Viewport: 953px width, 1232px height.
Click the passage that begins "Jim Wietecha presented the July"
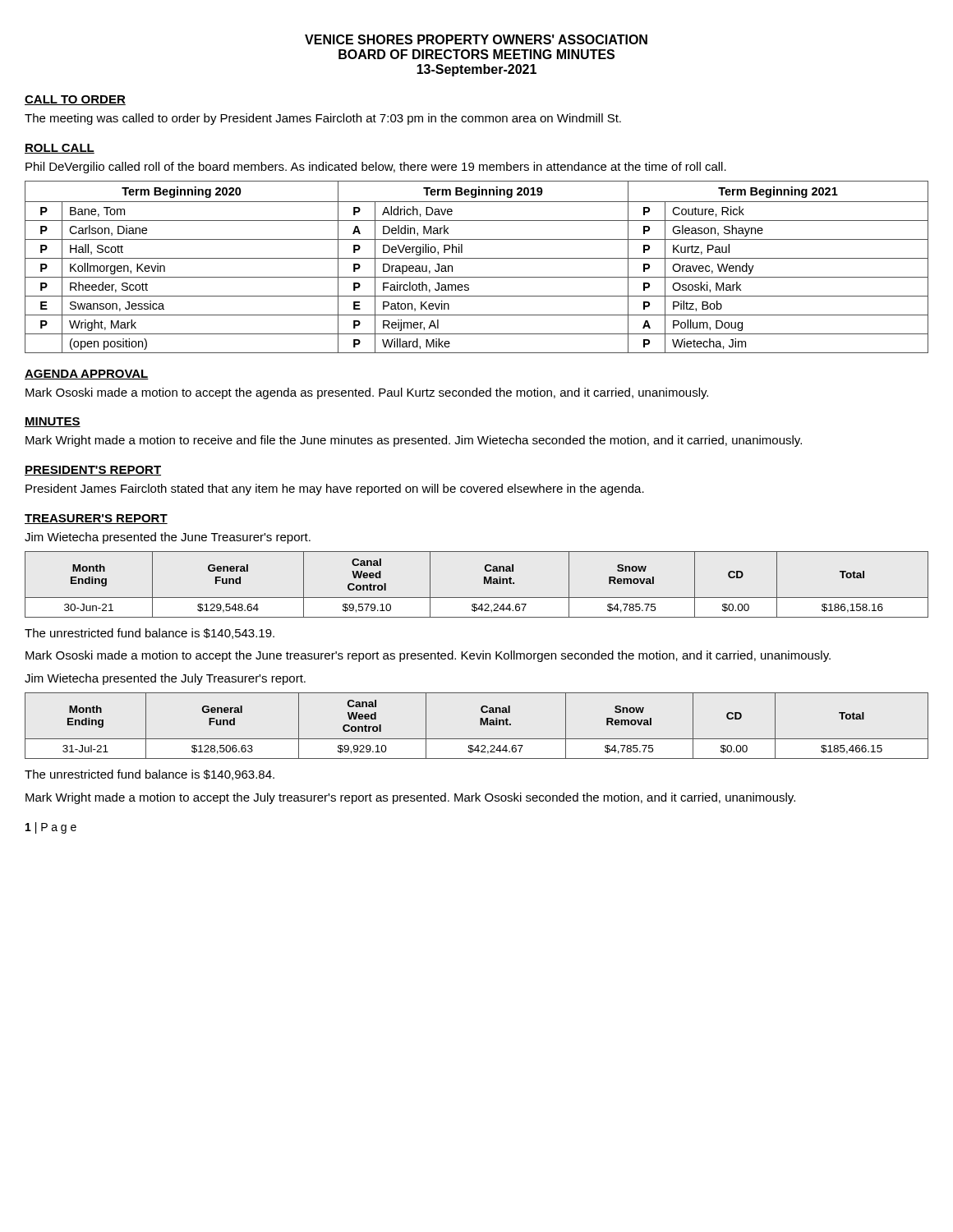[166, 678]
